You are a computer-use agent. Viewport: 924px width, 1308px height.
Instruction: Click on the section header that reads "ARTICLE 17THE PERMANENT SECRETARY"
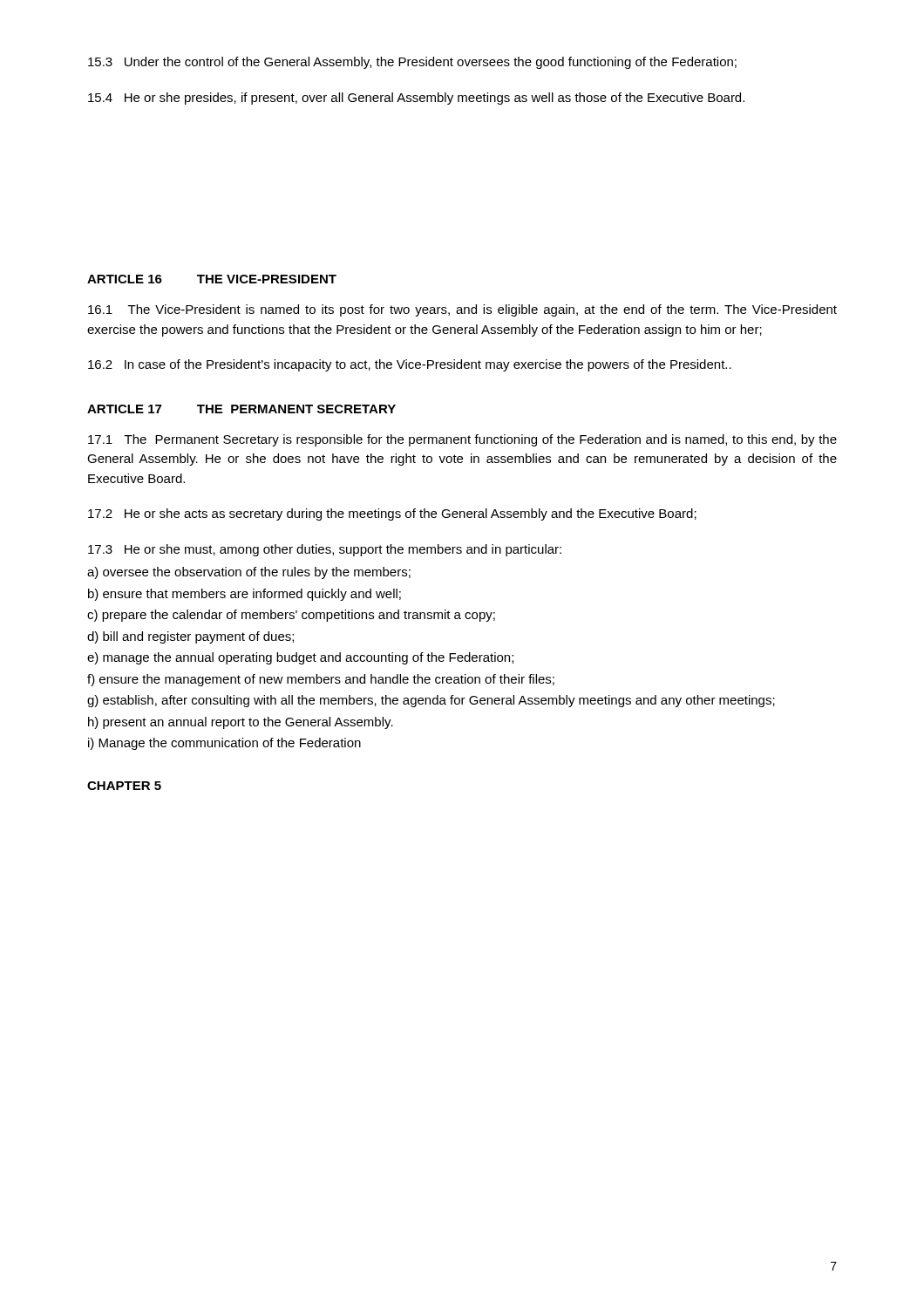tap(242, 408)
